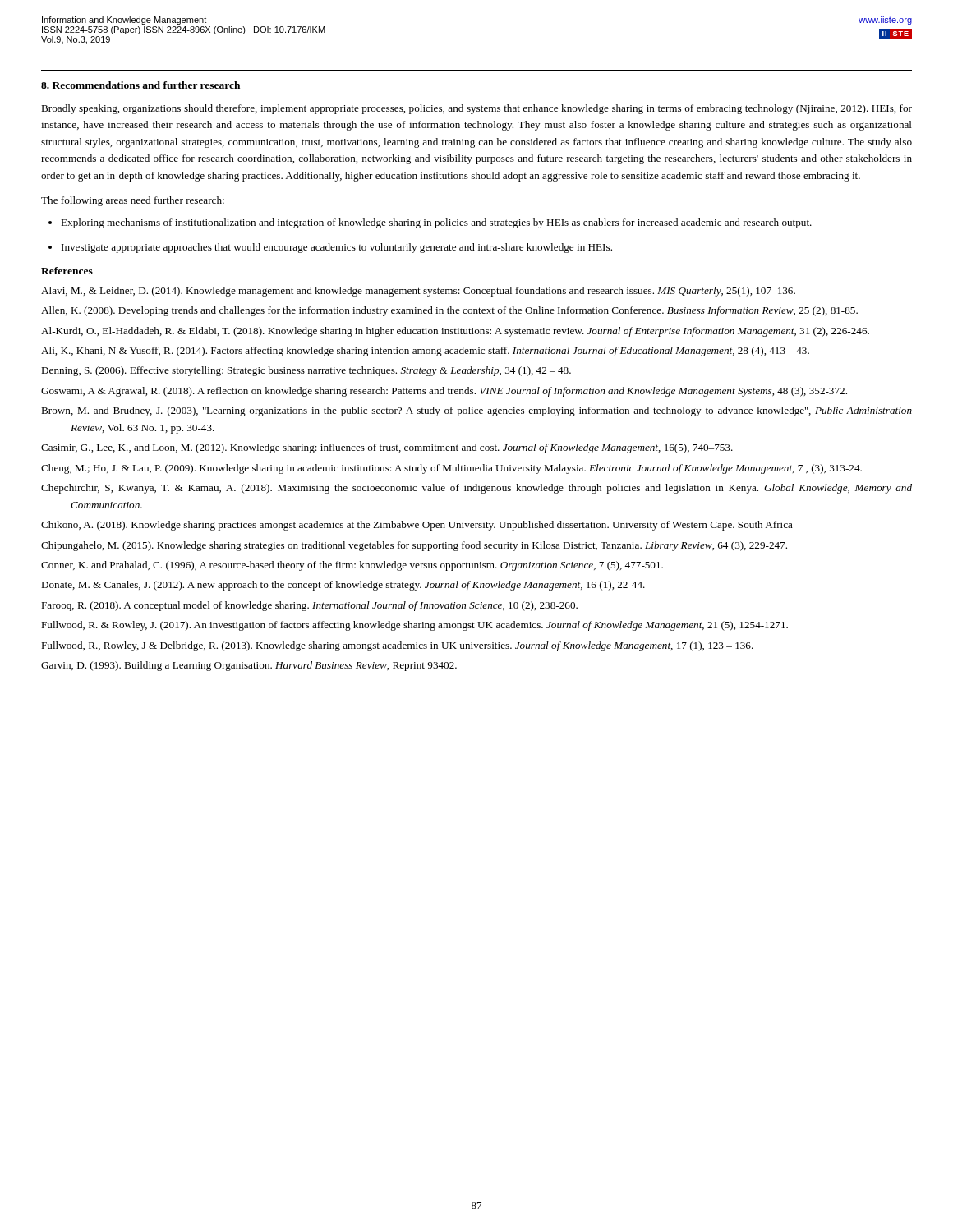Find the text block that reads "Conner, K. and Prahalad, C."
953x1232 pixels.
352,565
